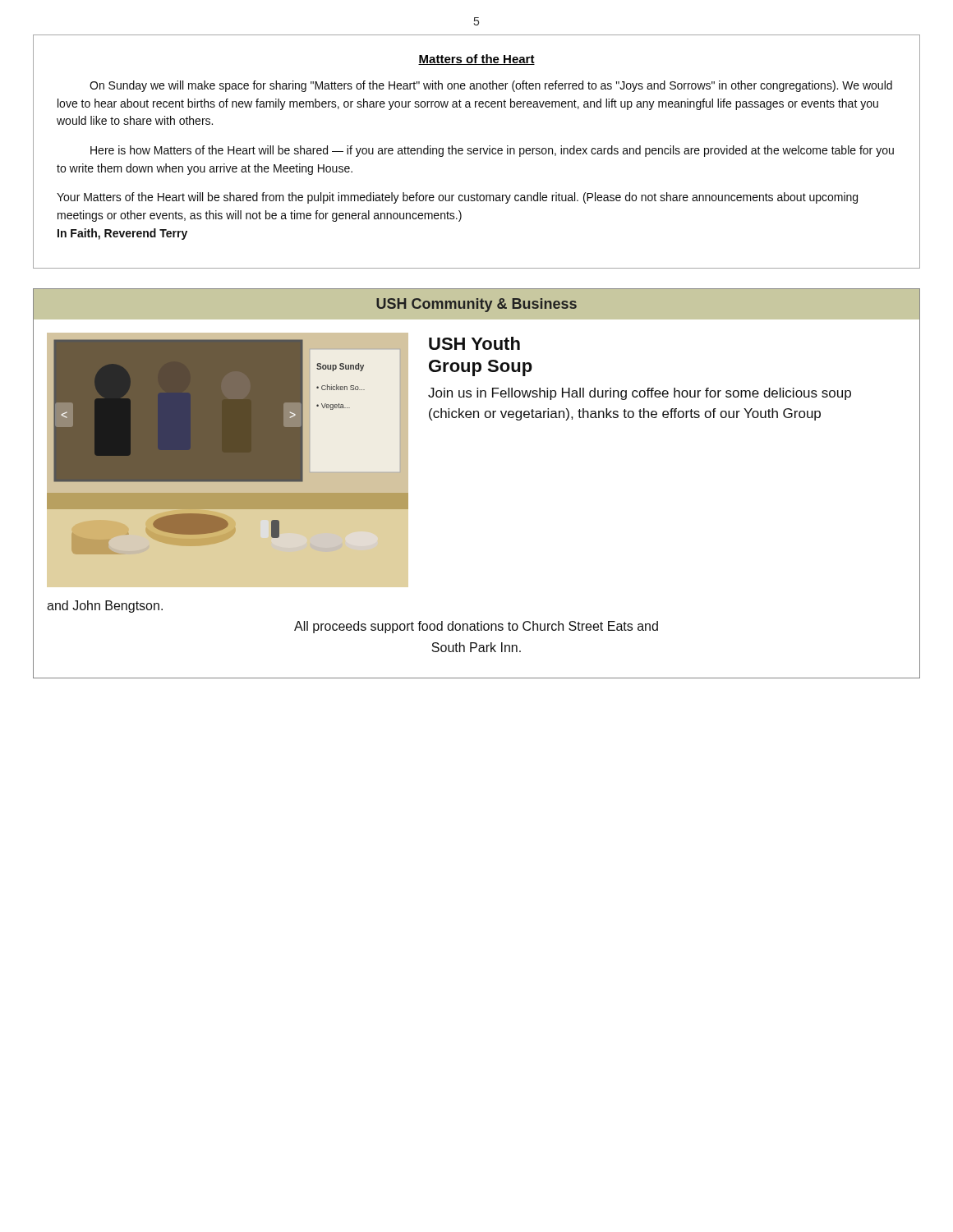Screen dimensions: 1232x953
Task: Locate a photo
Action: [x=228, y=460]
